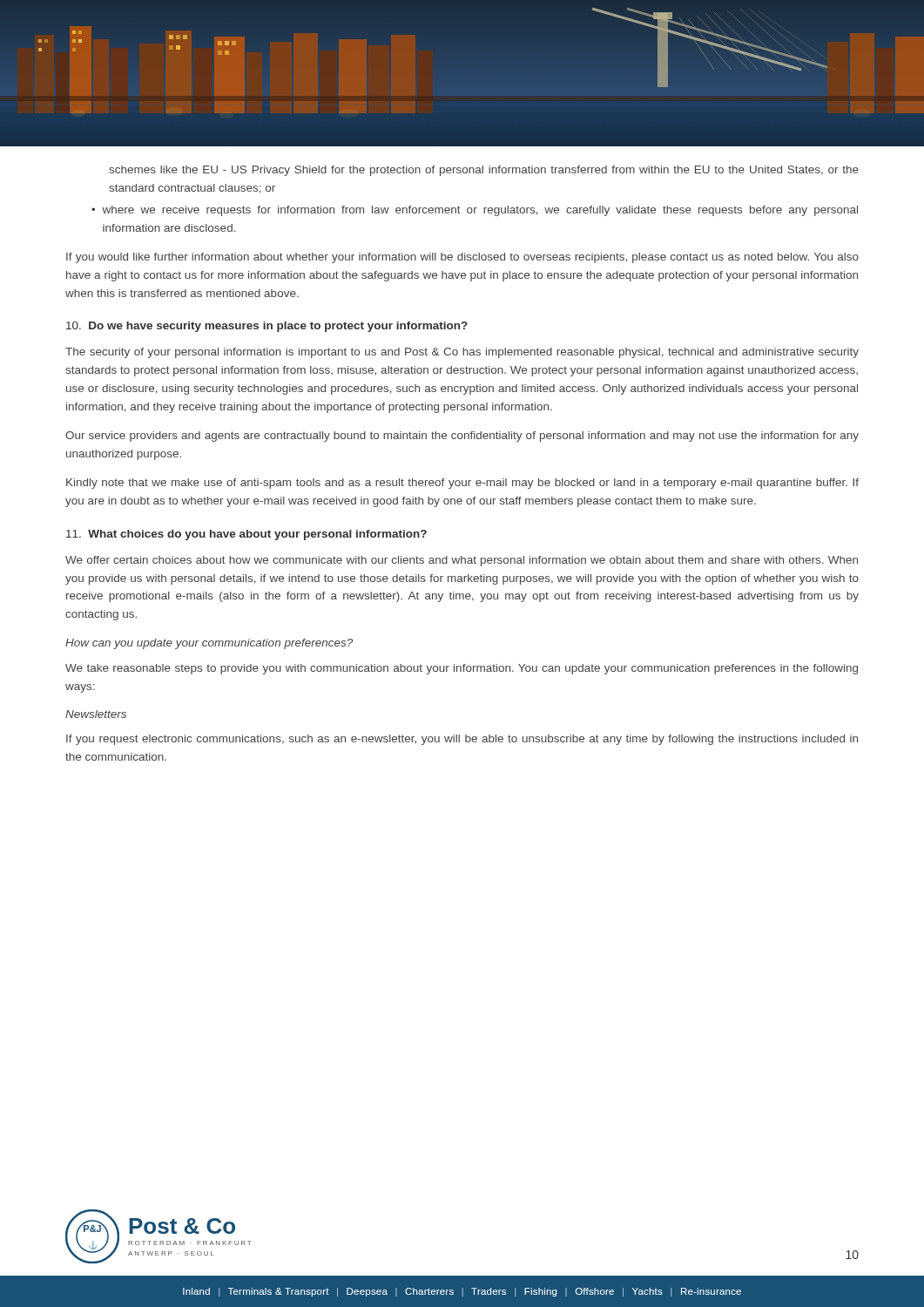Navigate to the text block starting "The security of your personal information"
Screen dimensions: 1307x924
click(462, 379)
